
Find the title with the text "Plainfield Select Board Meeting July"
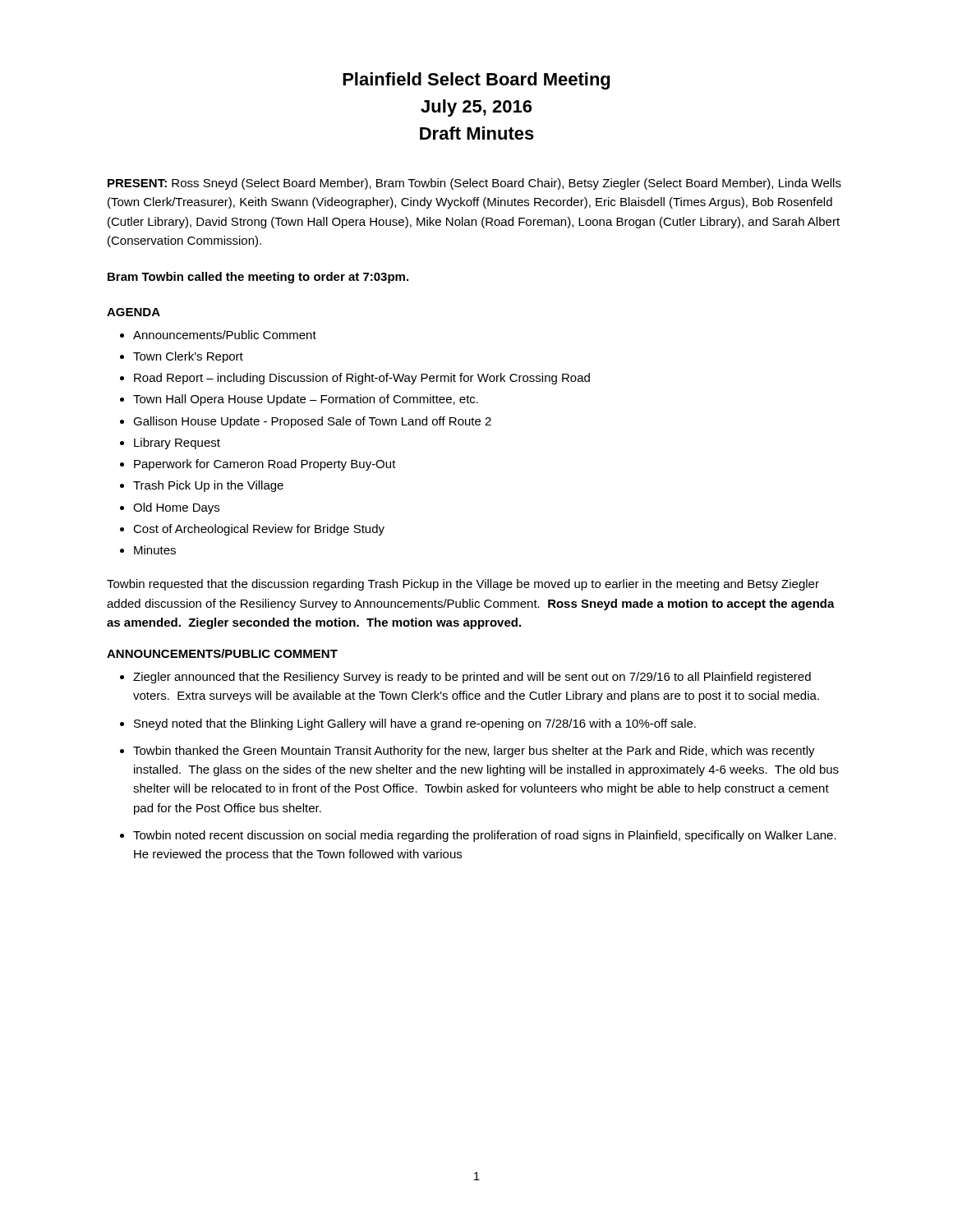(x=476, y=106)
